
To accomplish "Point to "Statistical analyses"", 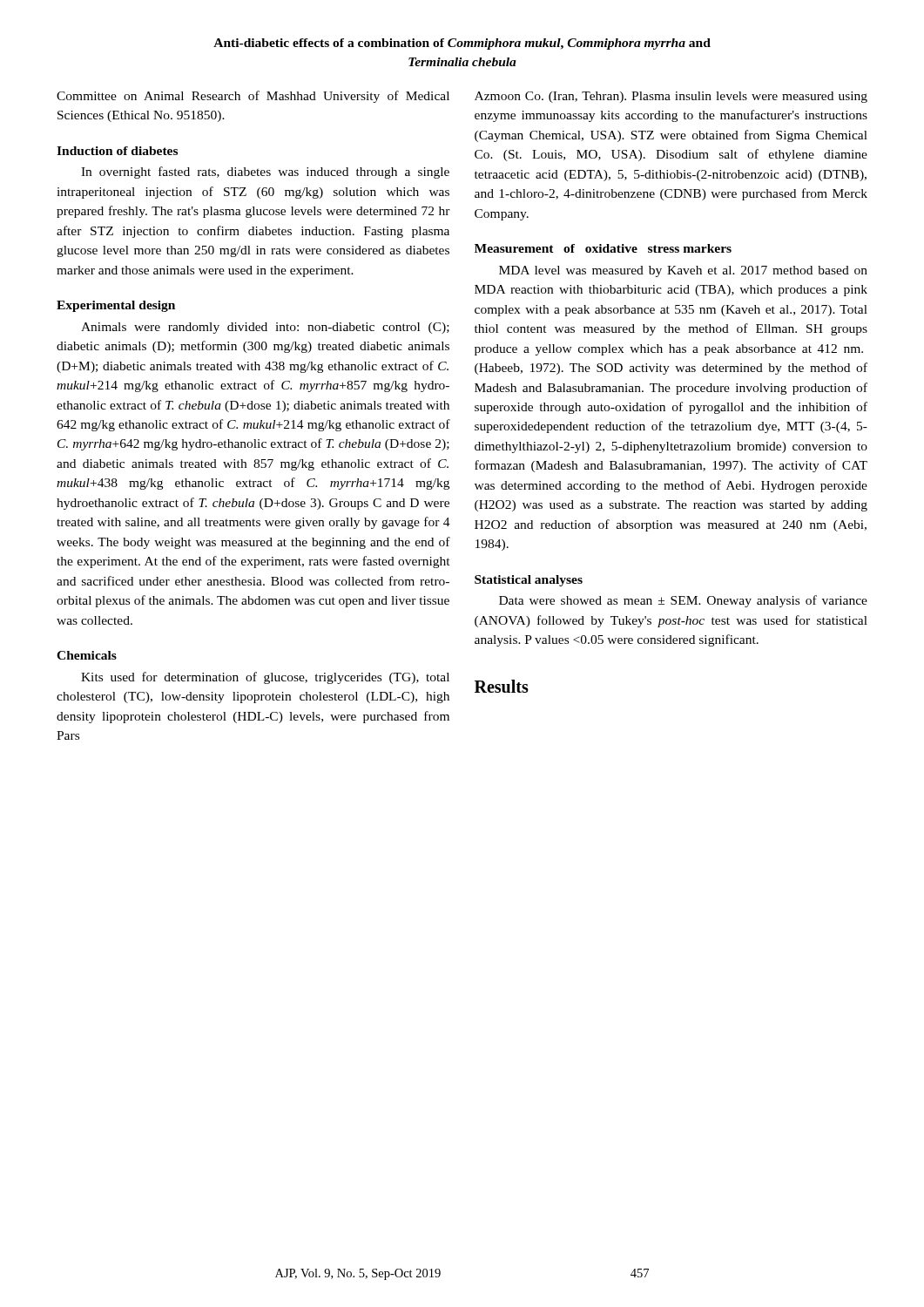I will click(528, 579).
